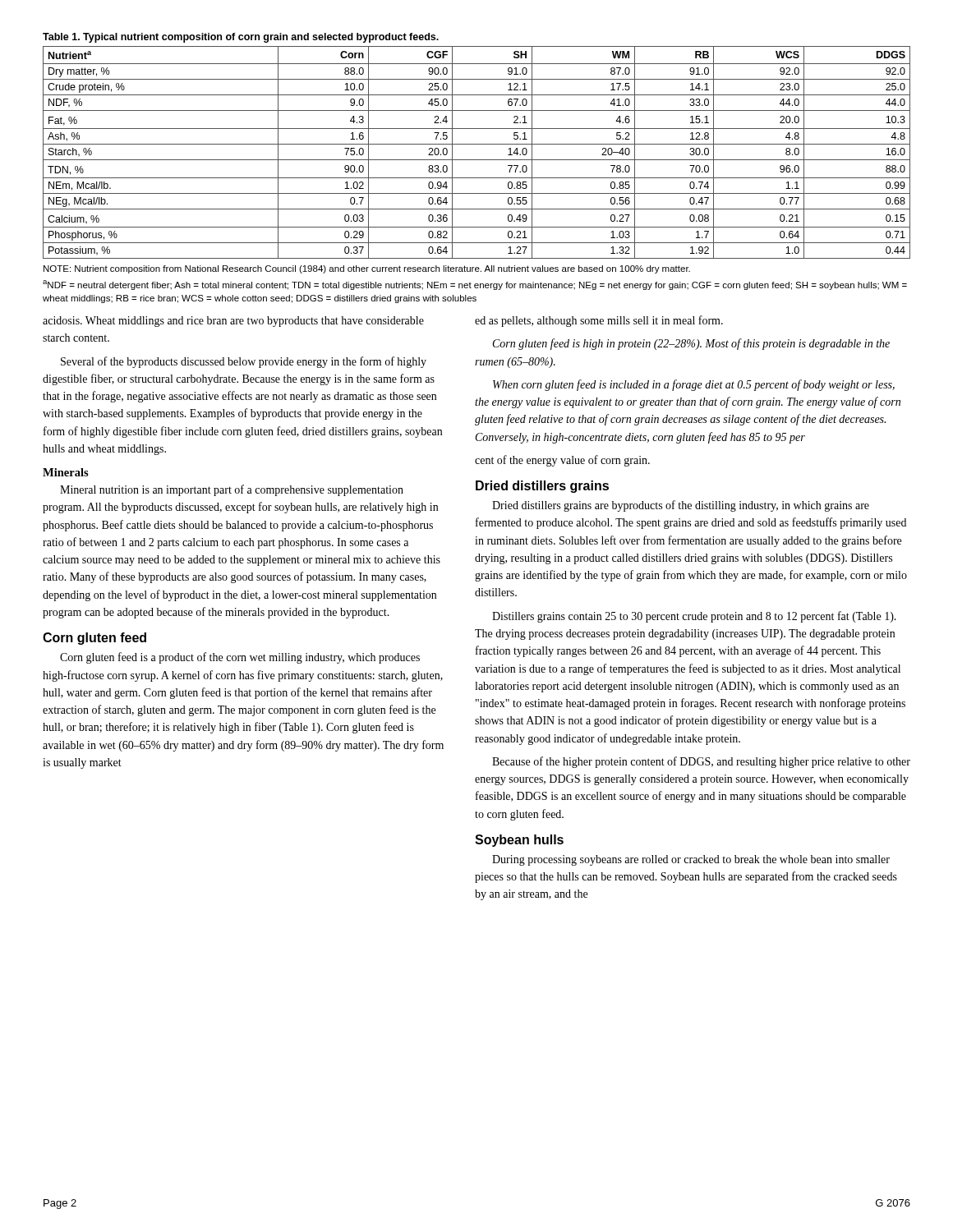Viewport: 953px width, 1232px height.
Task: Locate the table with the text "Potassium, %"
Action: (476, 152)
